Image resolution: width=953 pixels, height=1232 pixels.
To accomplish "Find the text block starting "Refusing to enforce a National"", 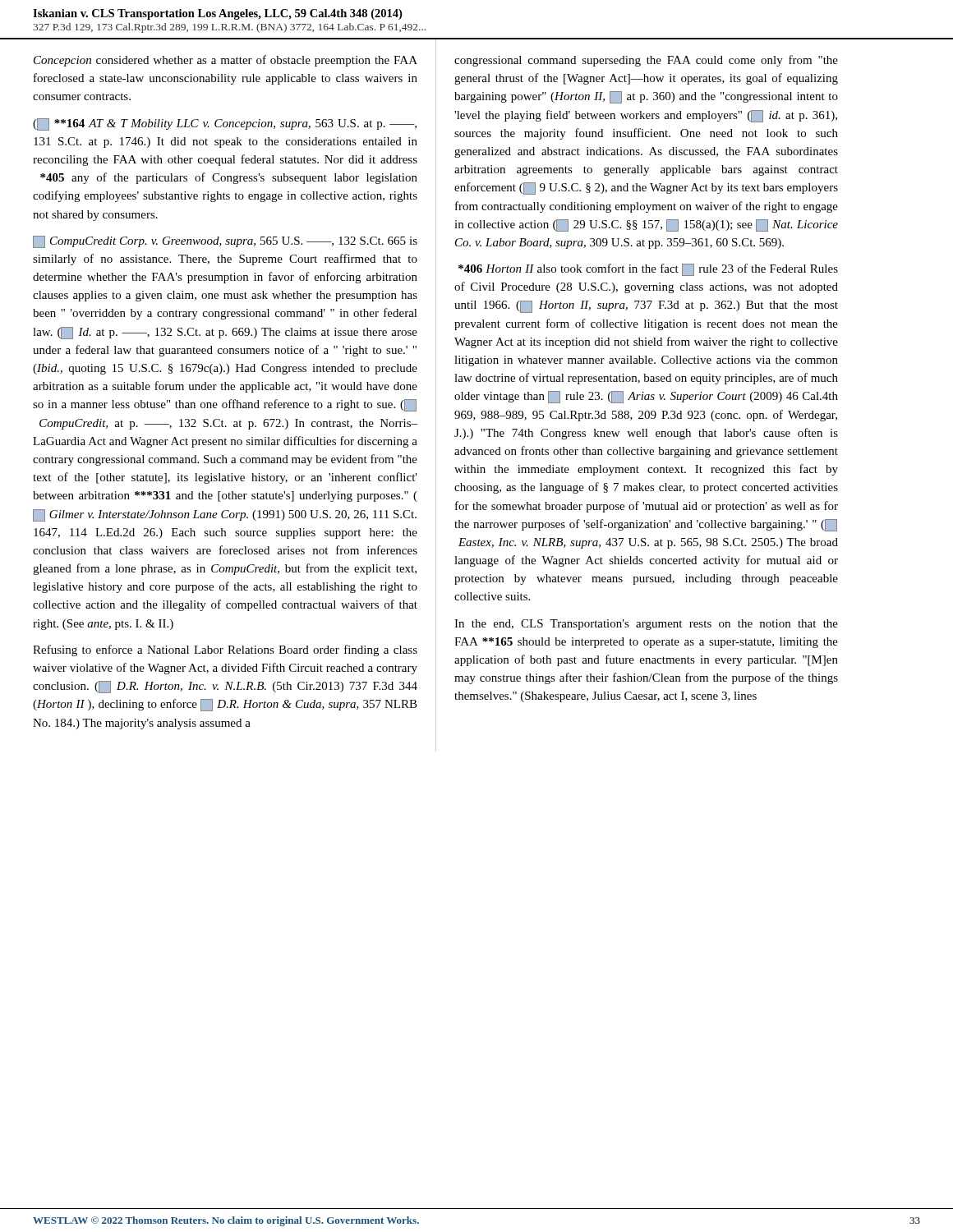I will [225, 686].
